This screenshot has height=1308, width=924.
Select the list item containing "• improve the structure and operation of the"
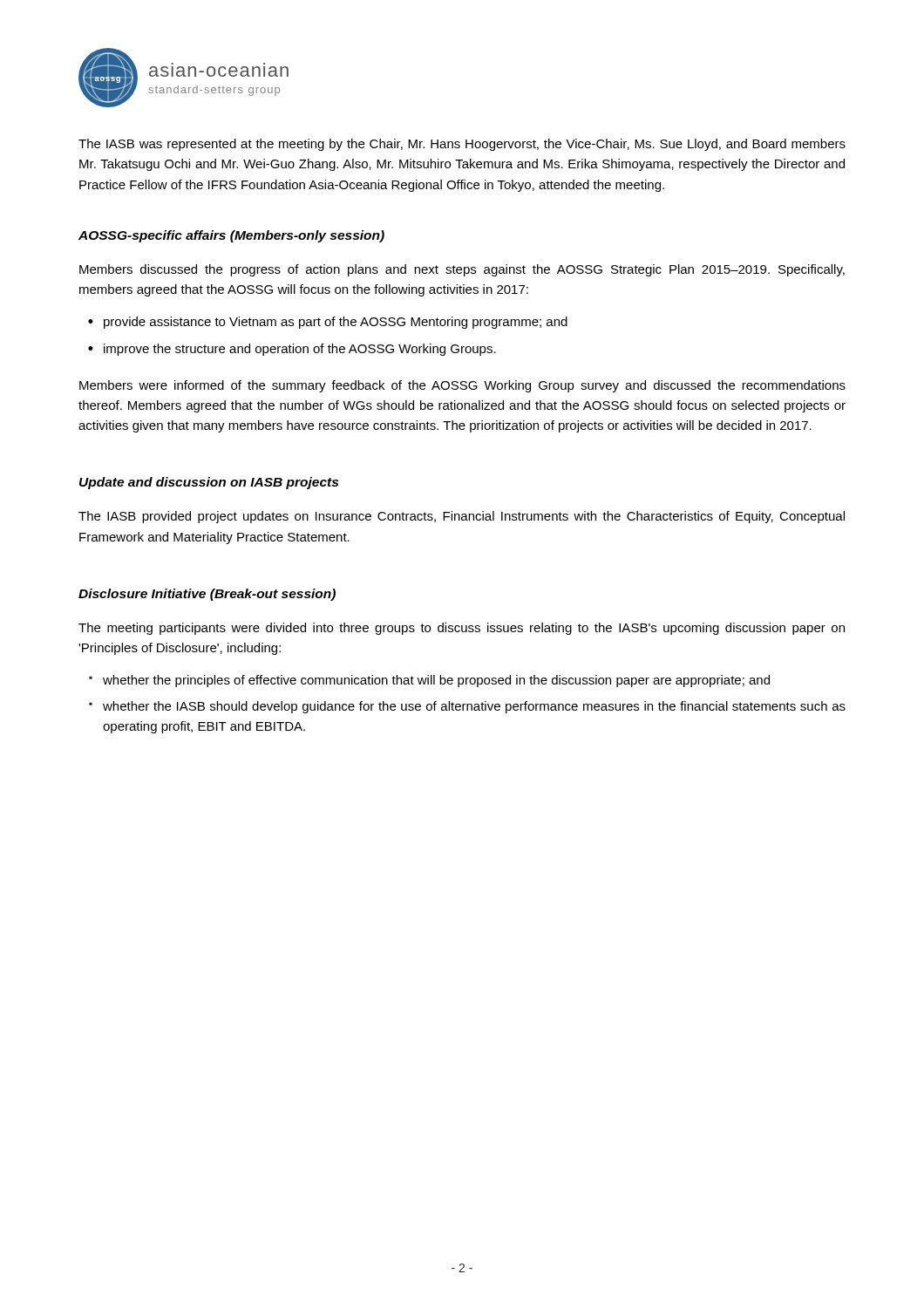(462, 350)
